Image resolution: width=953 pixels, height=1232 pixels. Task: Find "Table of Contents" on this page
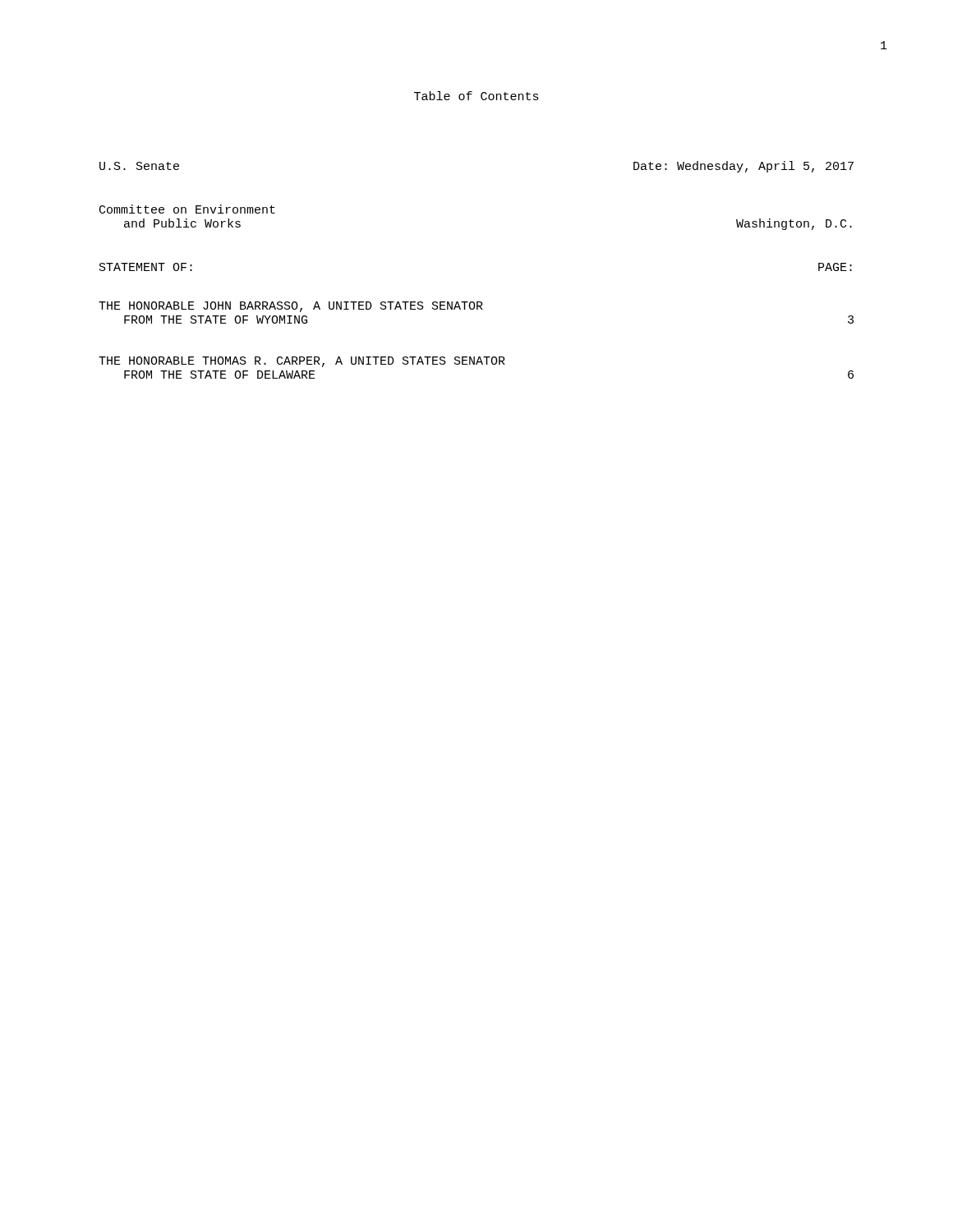(x=476, y=97)
